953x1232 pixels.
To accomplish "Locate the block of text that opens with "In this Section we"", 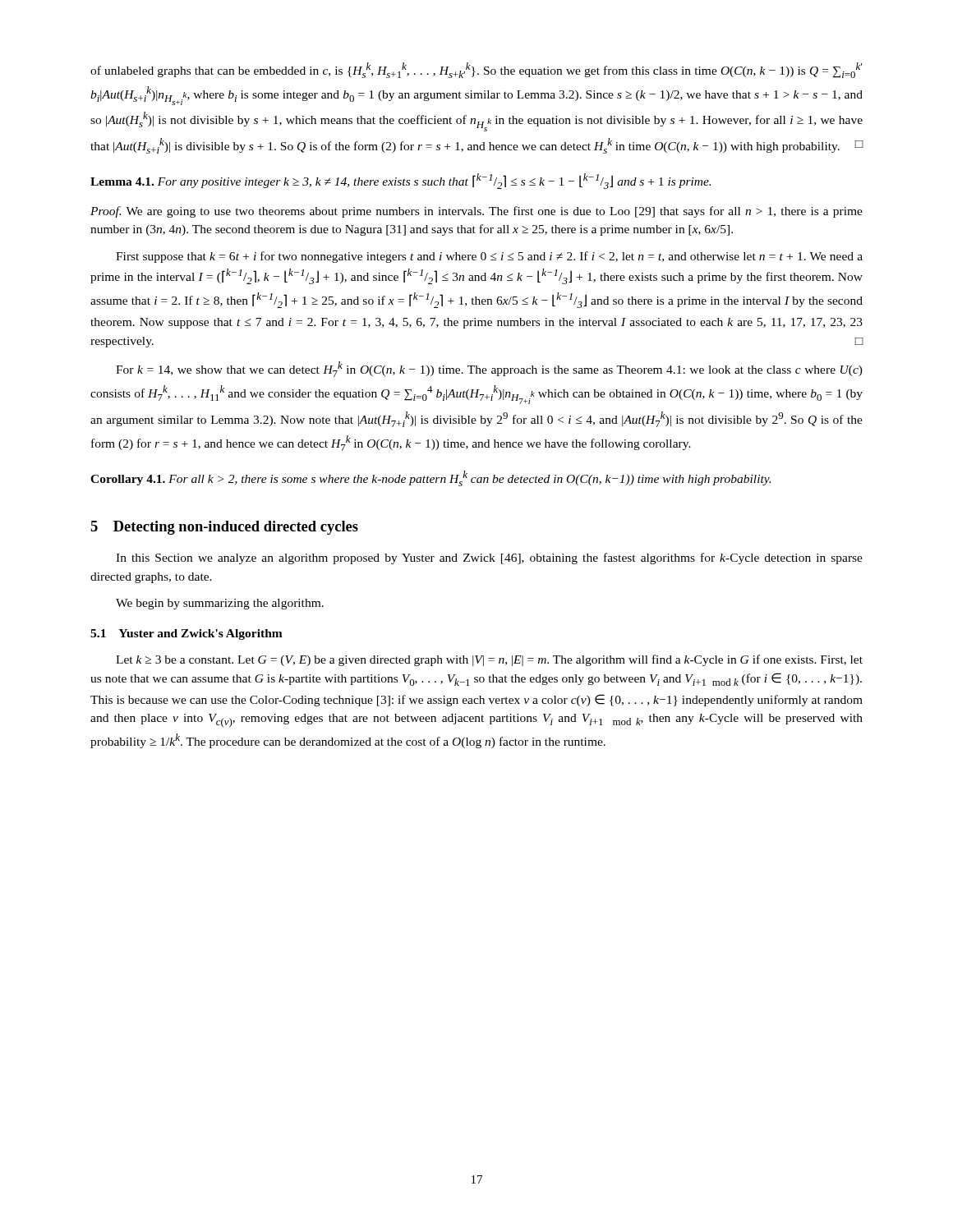I will pyautogui.click(x=476, y=567).
